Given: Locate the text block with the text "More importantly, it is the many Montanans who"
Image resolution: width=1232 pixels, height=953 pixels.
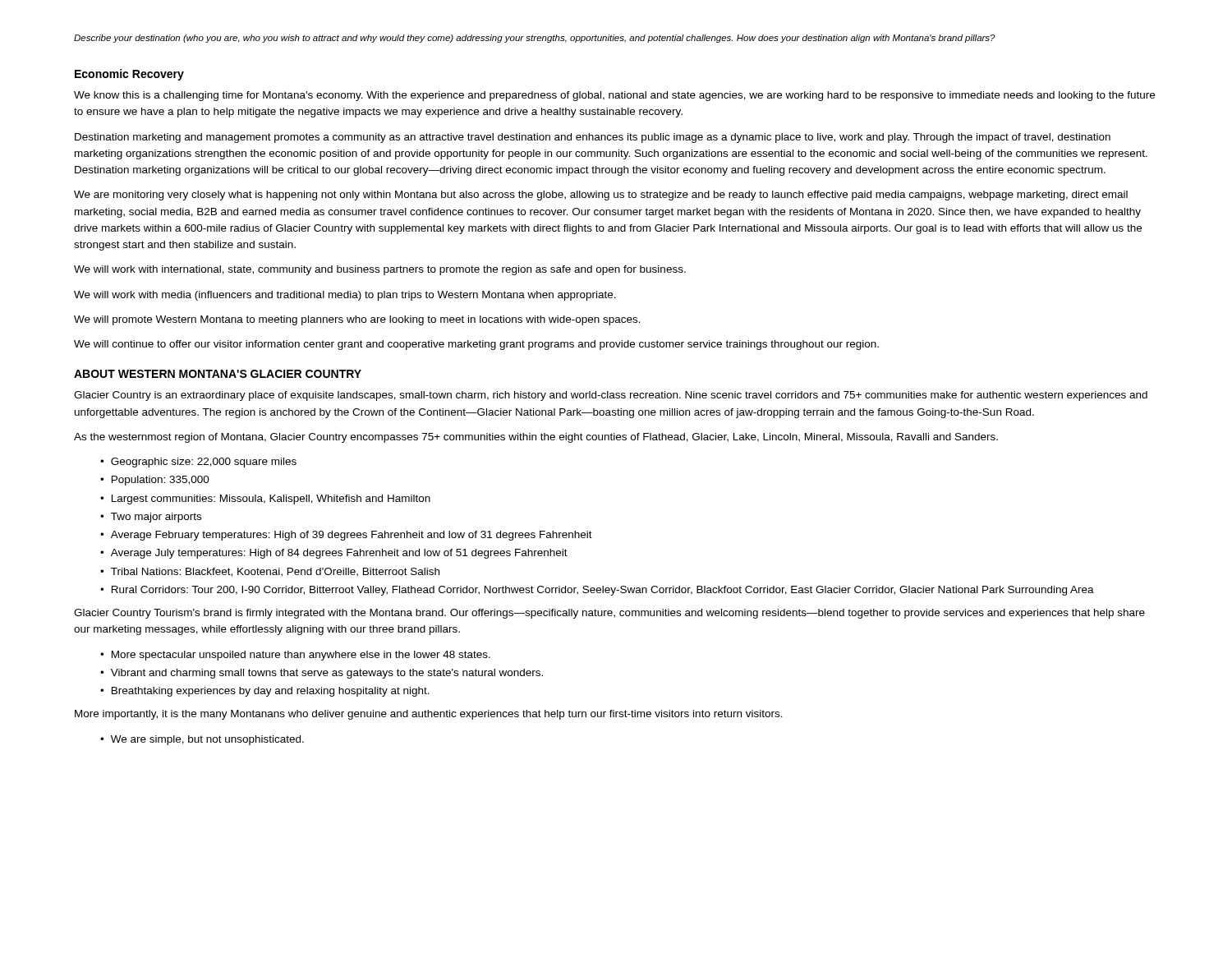Looking at the screenshot, I should click(428, 714).
